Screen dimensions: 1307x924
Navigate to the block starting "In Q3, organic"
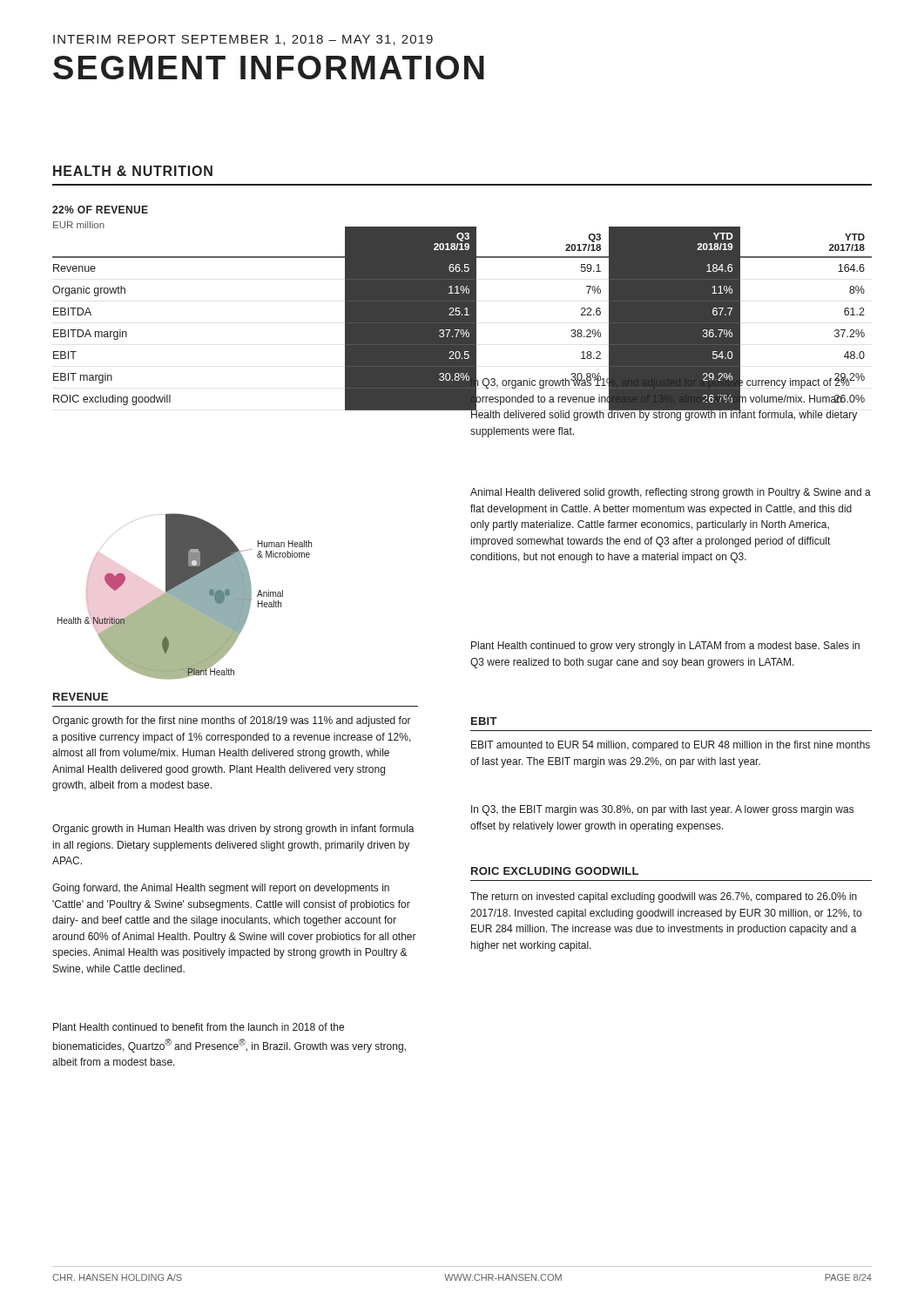click(664, 407)
